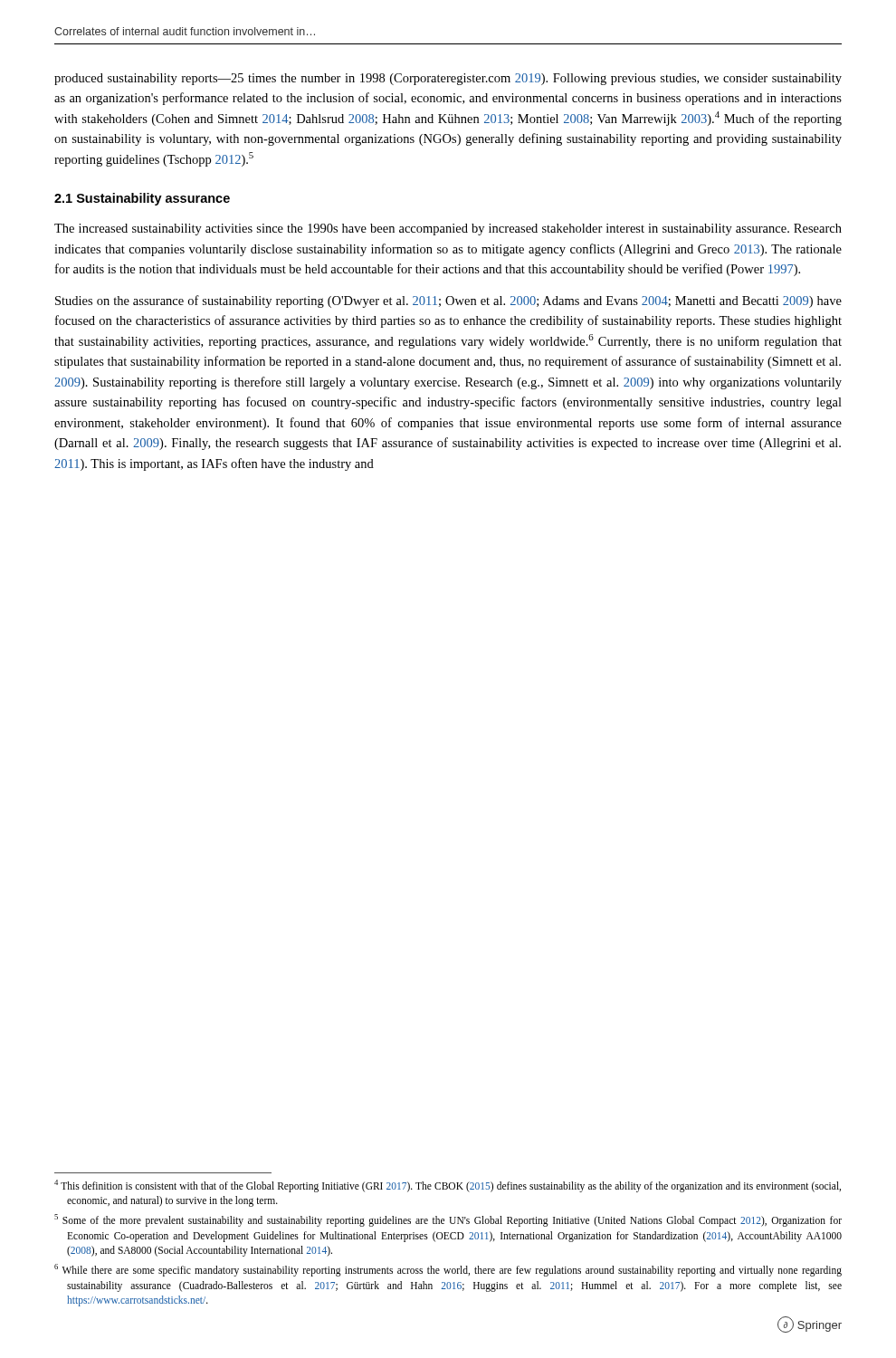Where is the passage that starts "produced sustainability reports—25"?
This screenshot has height=1358, width=896.
click(x=448, y=119)
